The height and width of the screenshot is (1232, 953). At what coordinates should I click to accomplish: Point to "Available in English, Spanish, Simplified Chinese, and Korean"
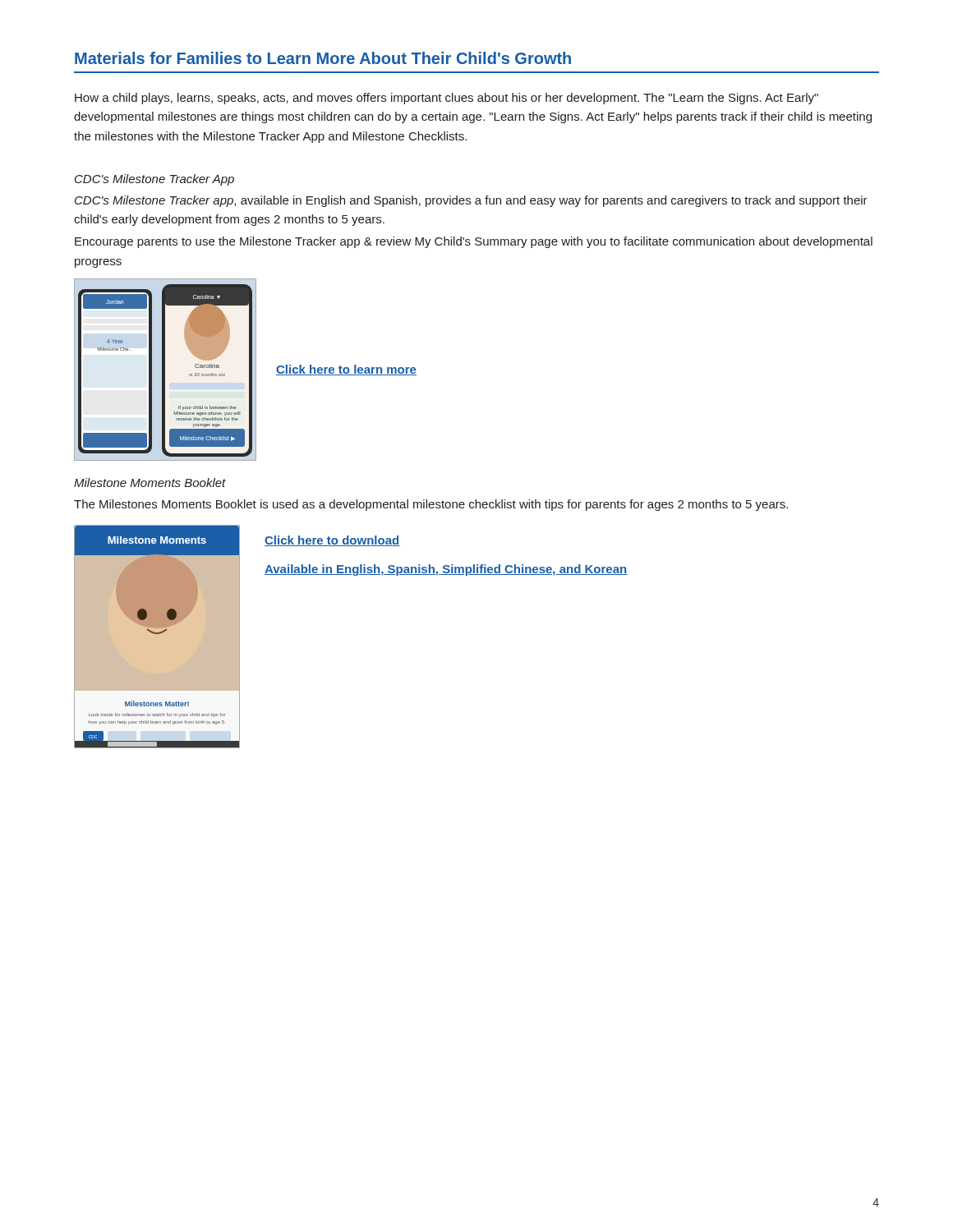click(446, 569)
